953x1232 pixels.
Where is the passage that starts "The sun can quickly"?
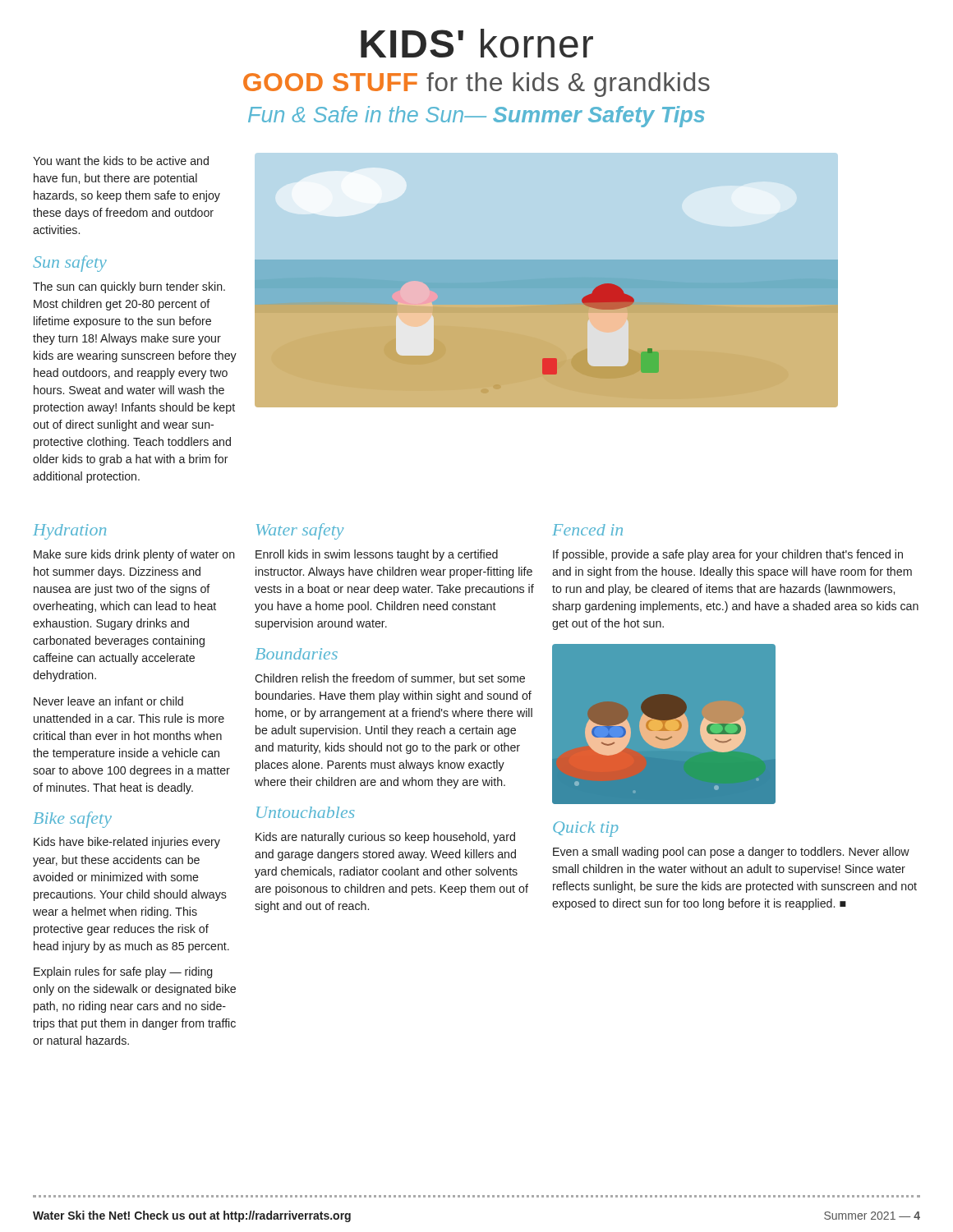pos(135,382)
